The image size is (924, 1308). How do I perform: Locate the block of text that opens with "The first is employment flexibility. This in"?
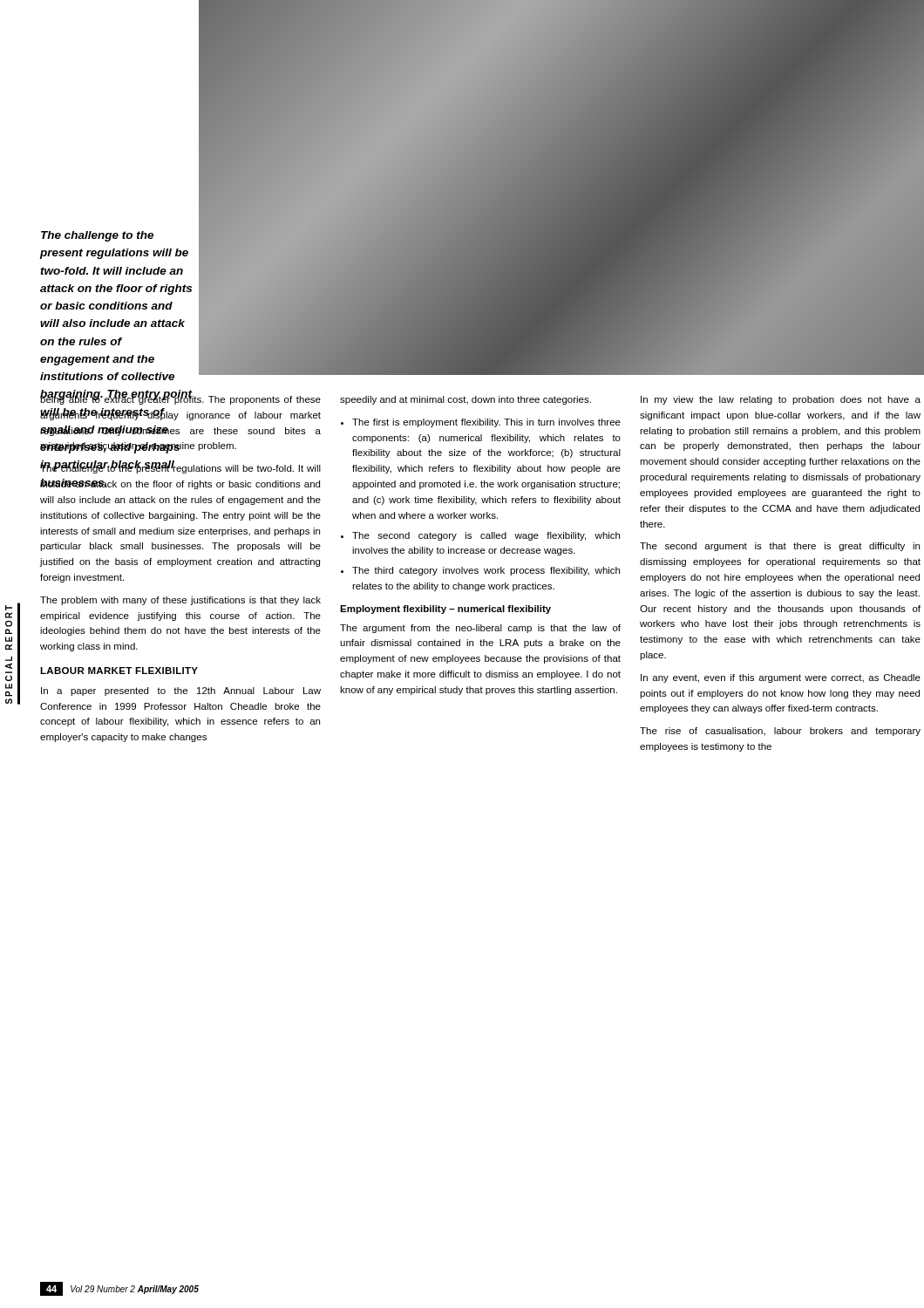486,468
